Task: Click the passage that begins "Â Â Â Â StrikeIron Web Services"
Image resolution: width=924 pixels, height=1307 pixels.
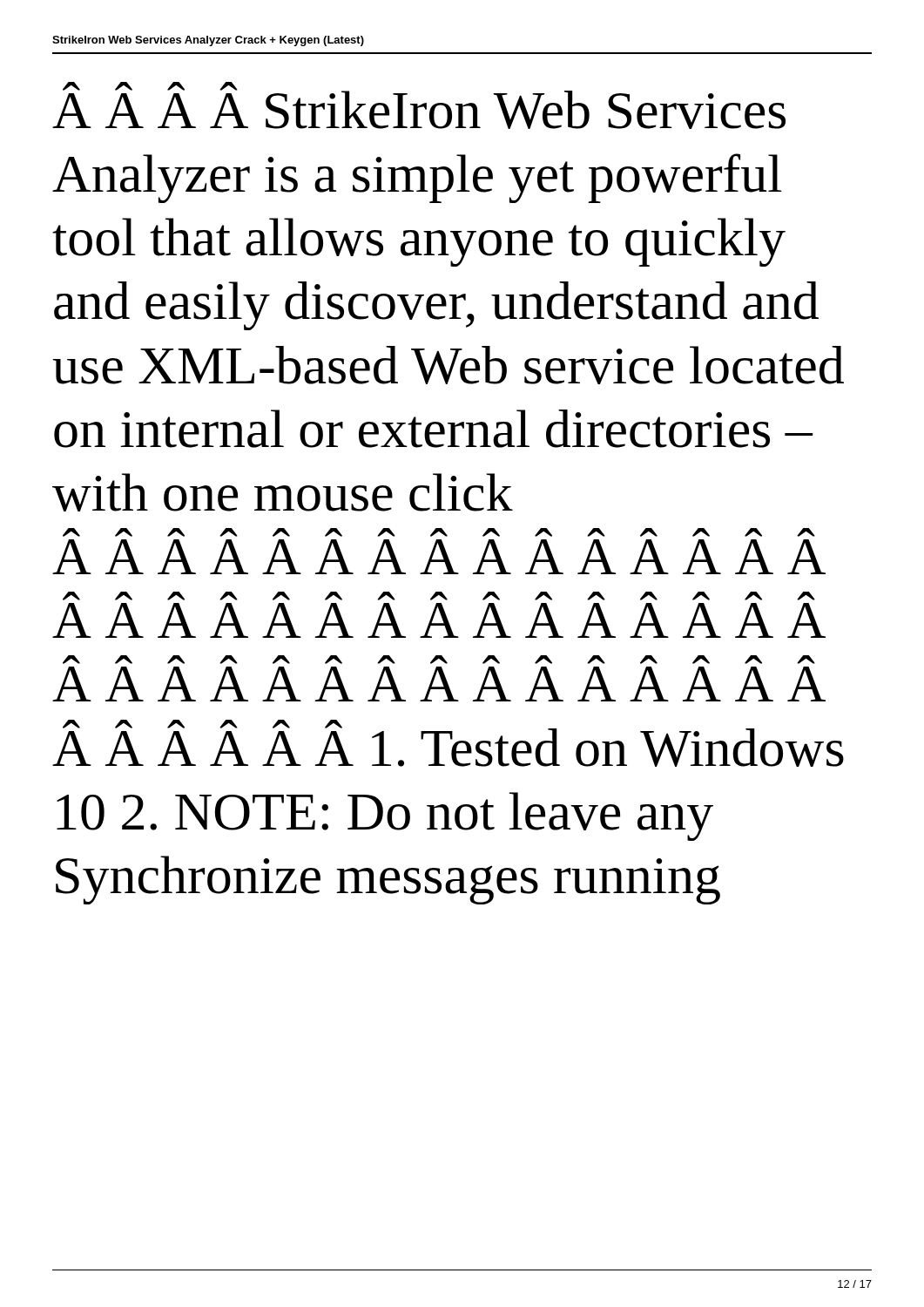Action: coord(462,493)
